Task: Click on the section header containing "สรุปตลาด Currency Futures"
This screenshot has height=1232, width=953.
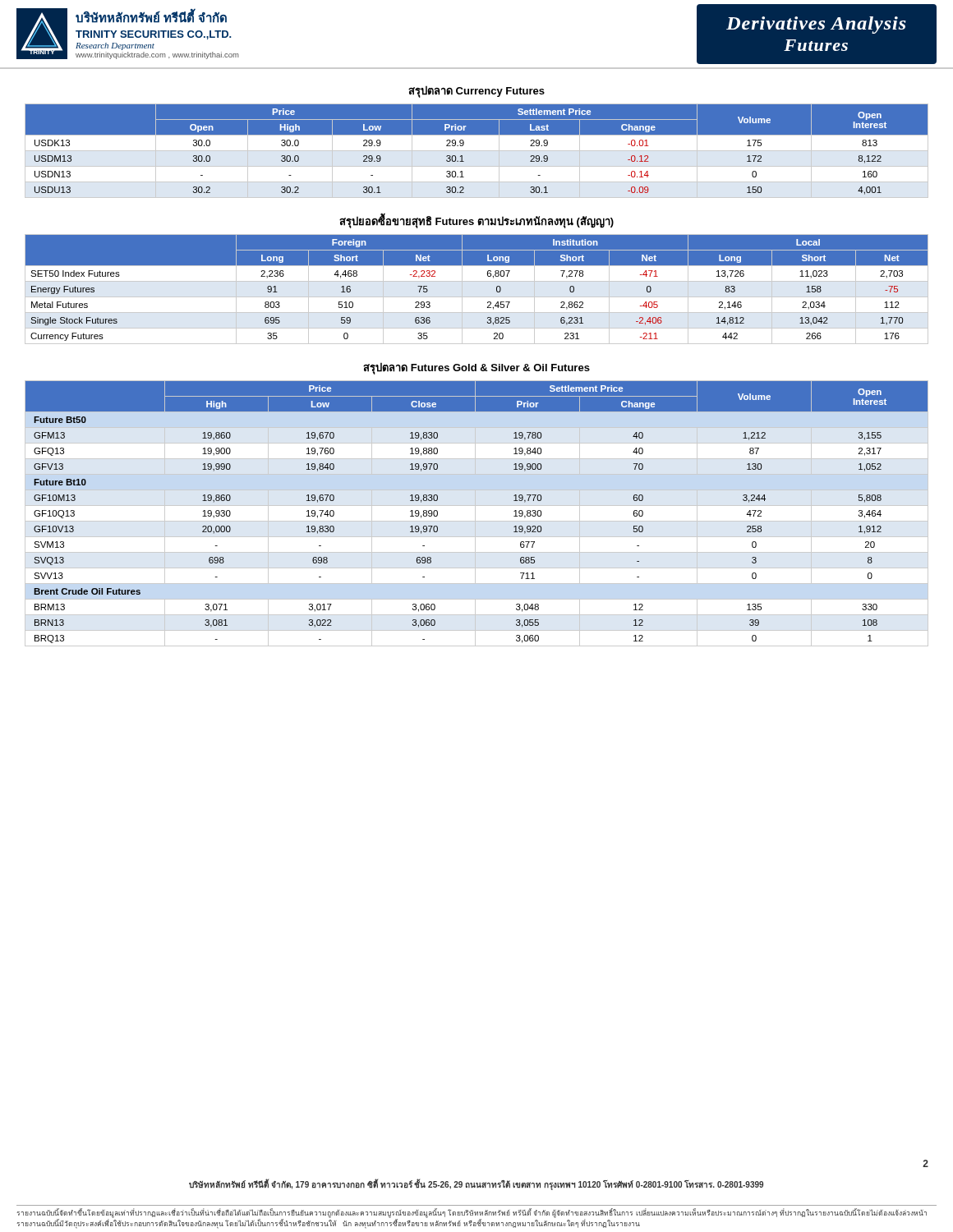Action: 476,91
